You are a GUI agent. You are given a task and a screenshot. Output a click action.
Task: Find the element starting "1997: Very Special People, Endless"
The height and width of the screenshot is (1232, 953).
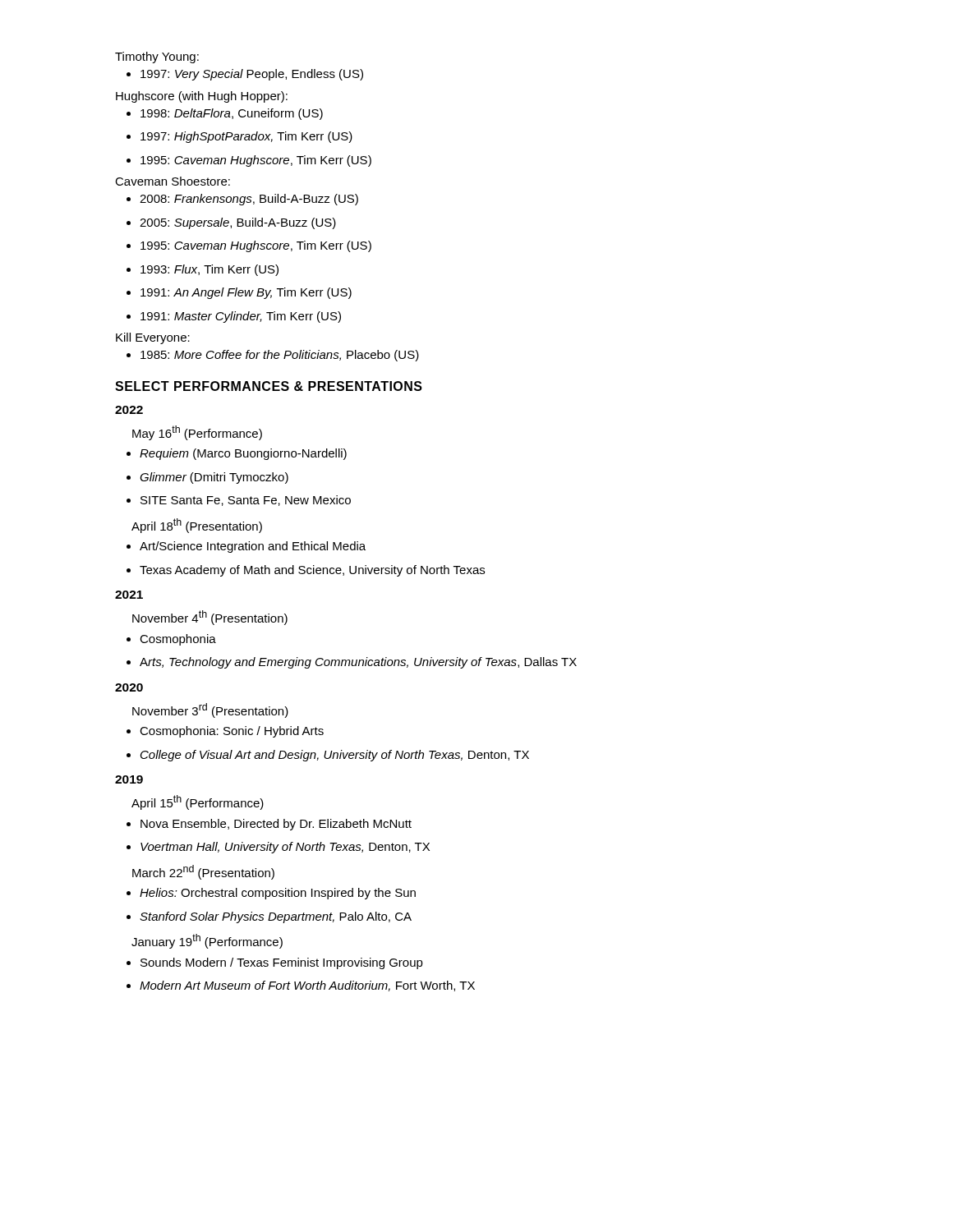(245, 75)
